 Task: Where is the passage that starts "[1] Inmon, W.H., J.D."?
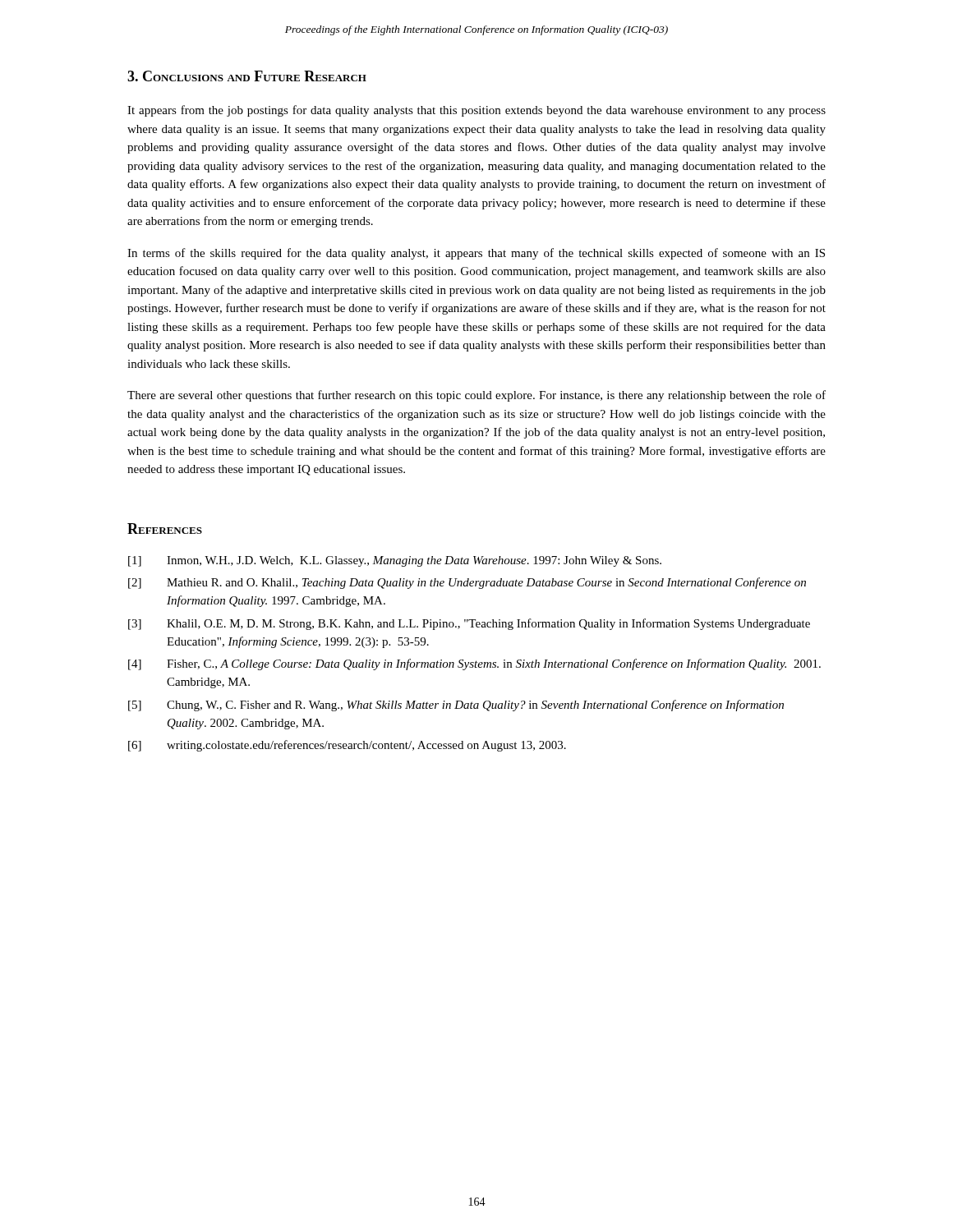(x=476, y=560)
